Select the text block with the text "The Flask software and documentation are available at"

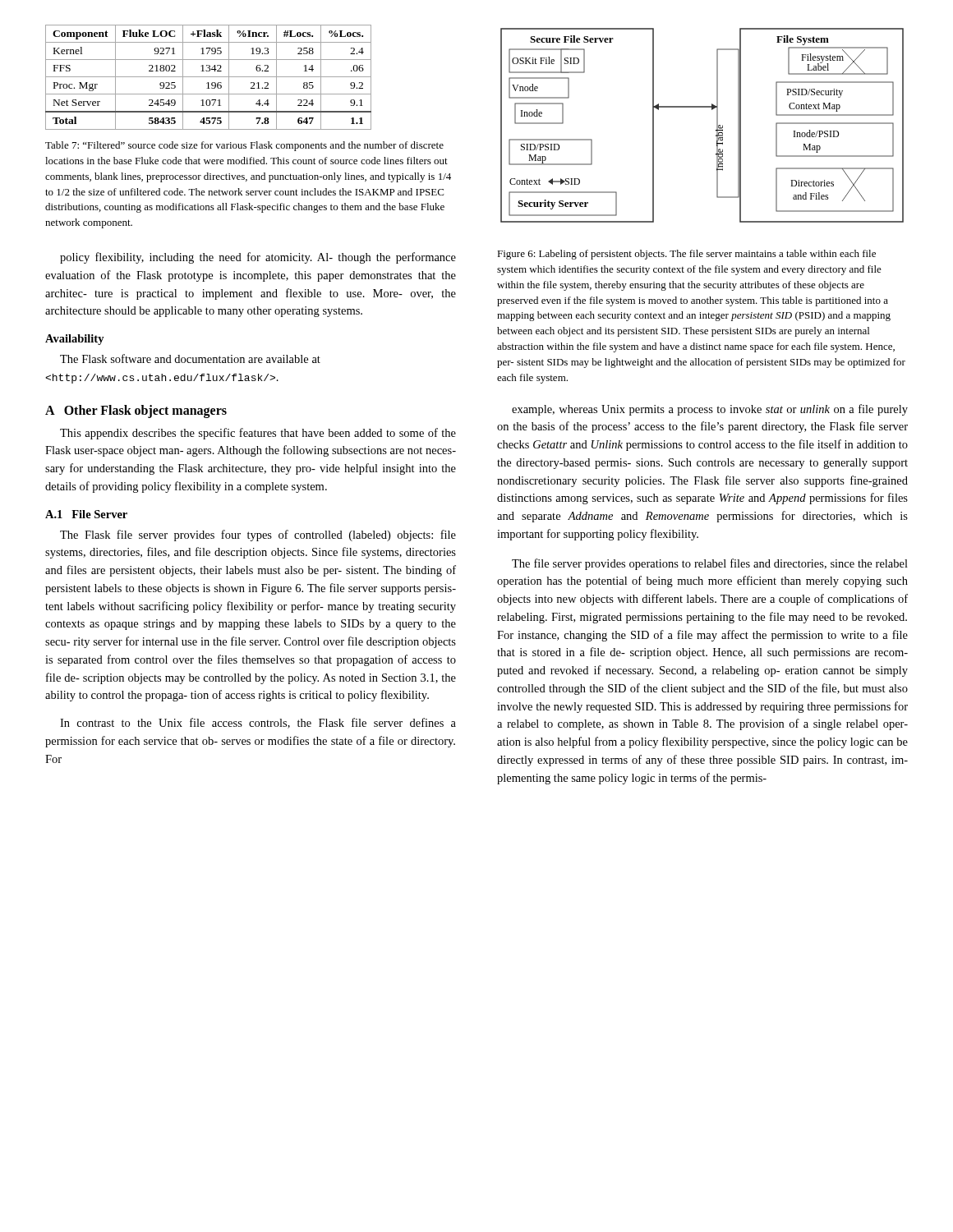tap(183, 368)
